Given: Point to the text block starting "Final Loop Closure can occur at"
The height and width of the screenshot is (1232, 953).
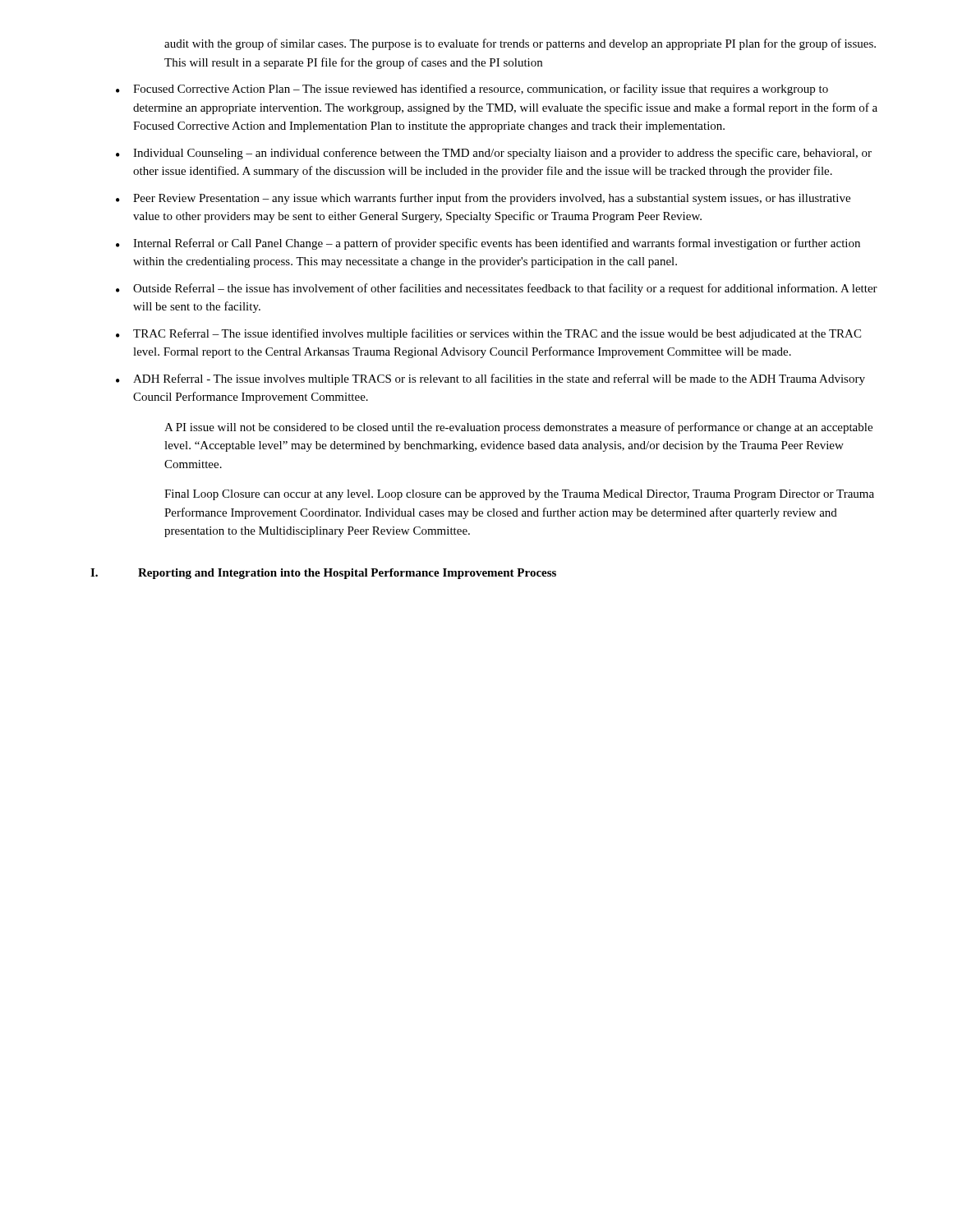Looking at the screenshot, I should [519, 512].
